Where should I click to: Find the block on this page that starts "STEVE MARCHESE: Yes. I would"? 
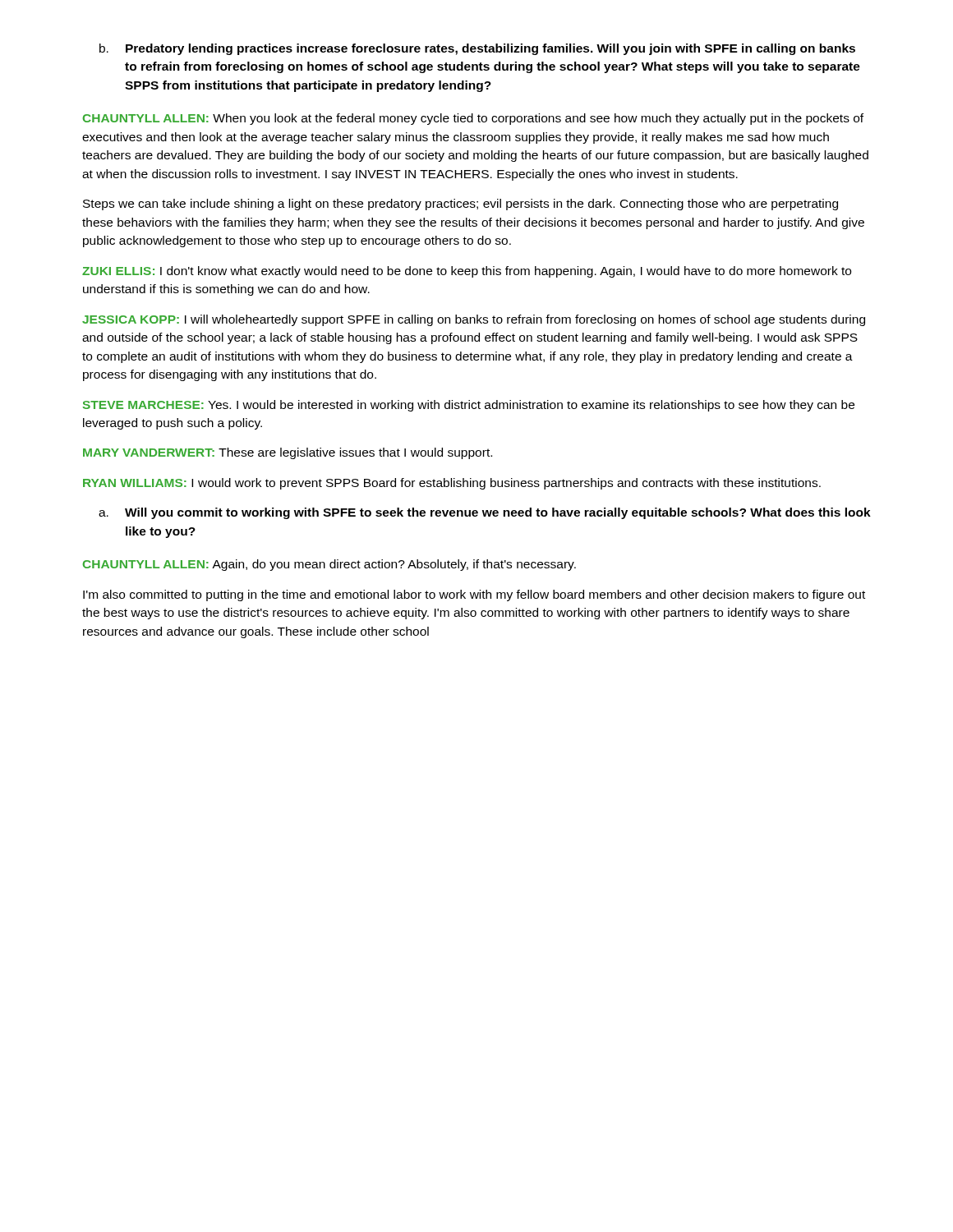coord(469,413)
